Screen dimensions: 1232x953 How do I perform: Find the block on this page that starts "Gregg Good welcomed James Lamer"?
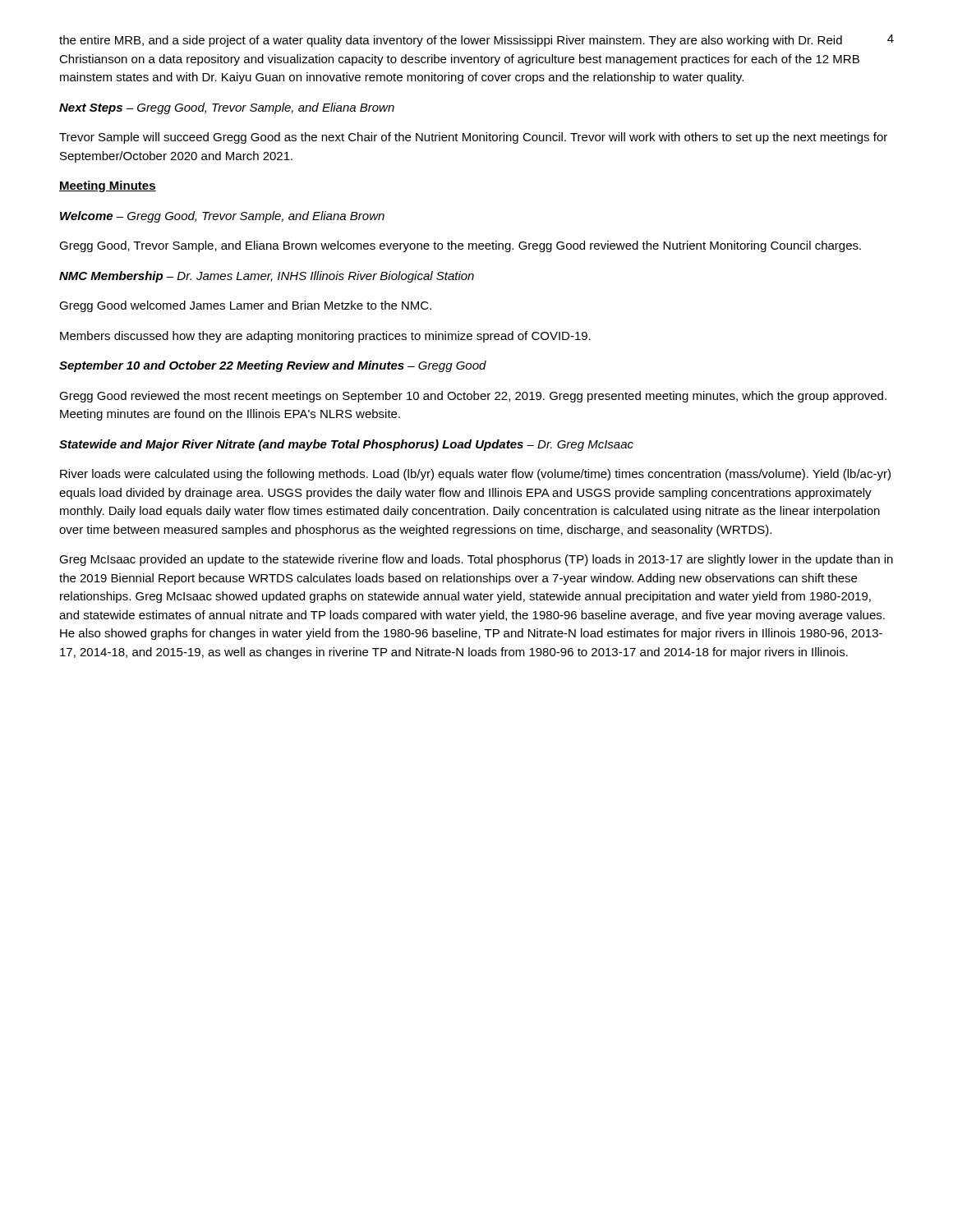pyautogui.click(x=245, y=306)
